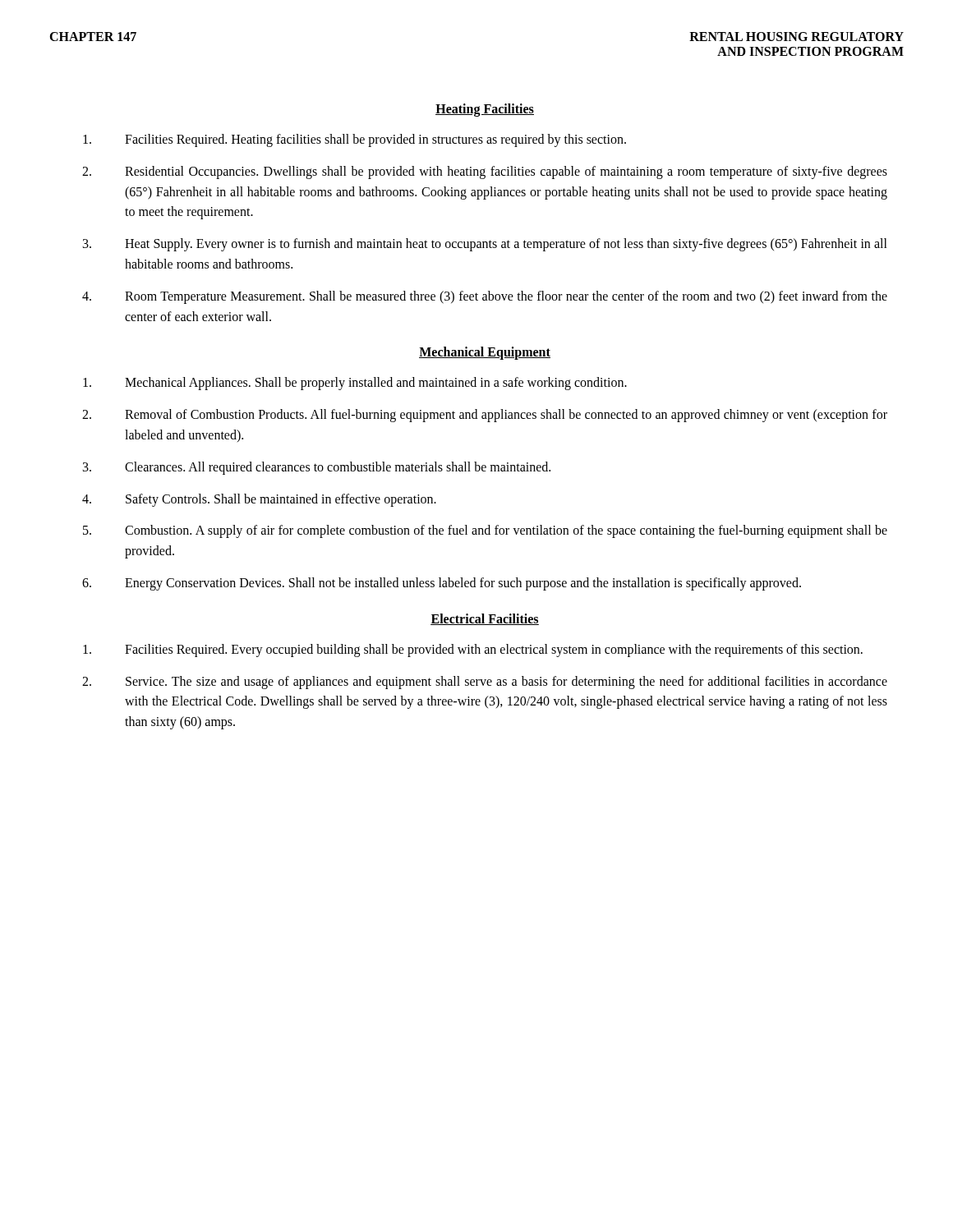Screen dimensions: 1232x953
Task: Point to the block beginning "Facilities Required. Every occupied building shall be"
Action: 485,650
